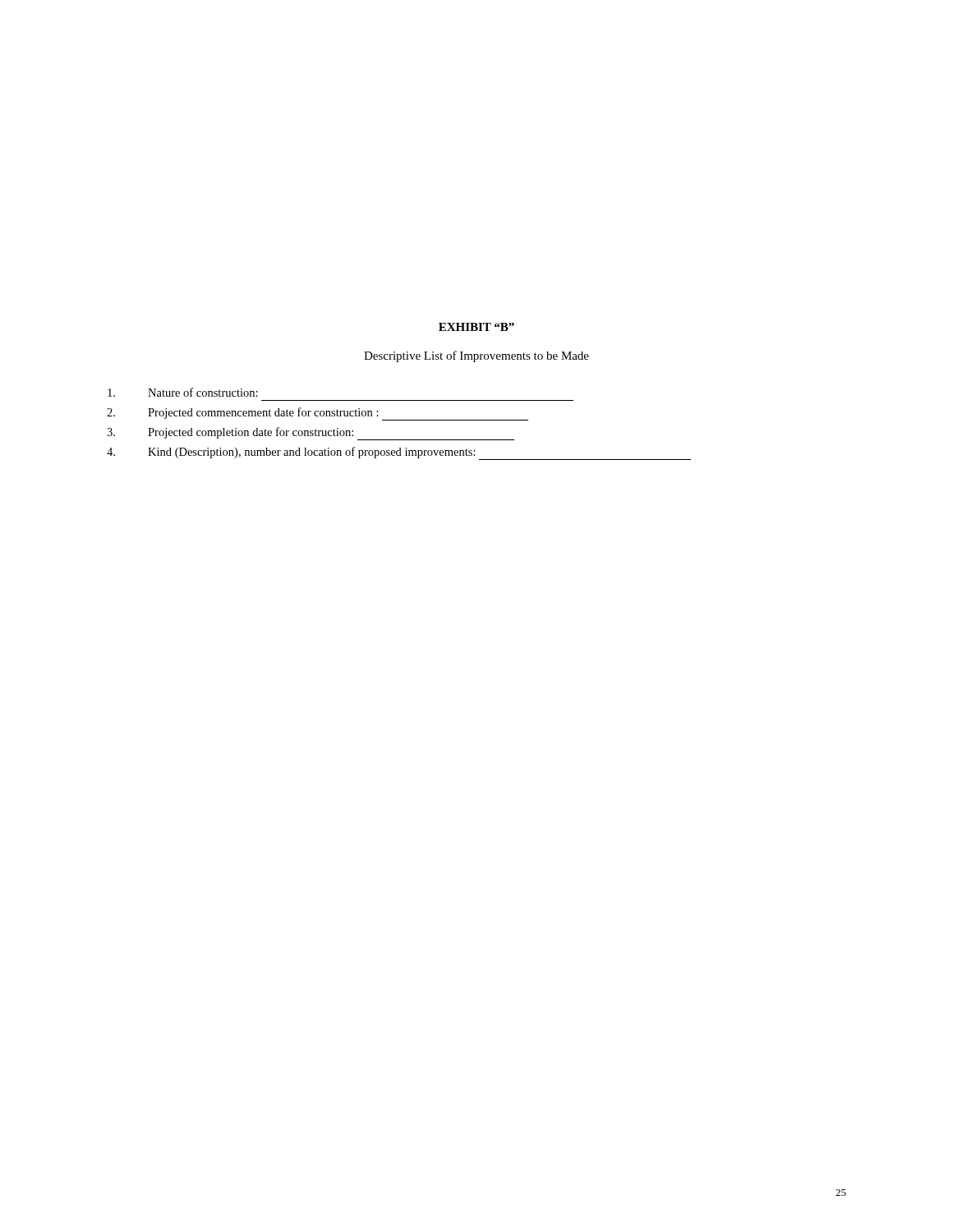953x1232 pixels.
Task: Click on the passage starting "Descriptive List of Improvements to be"
Action: click(x=476, y=356)
